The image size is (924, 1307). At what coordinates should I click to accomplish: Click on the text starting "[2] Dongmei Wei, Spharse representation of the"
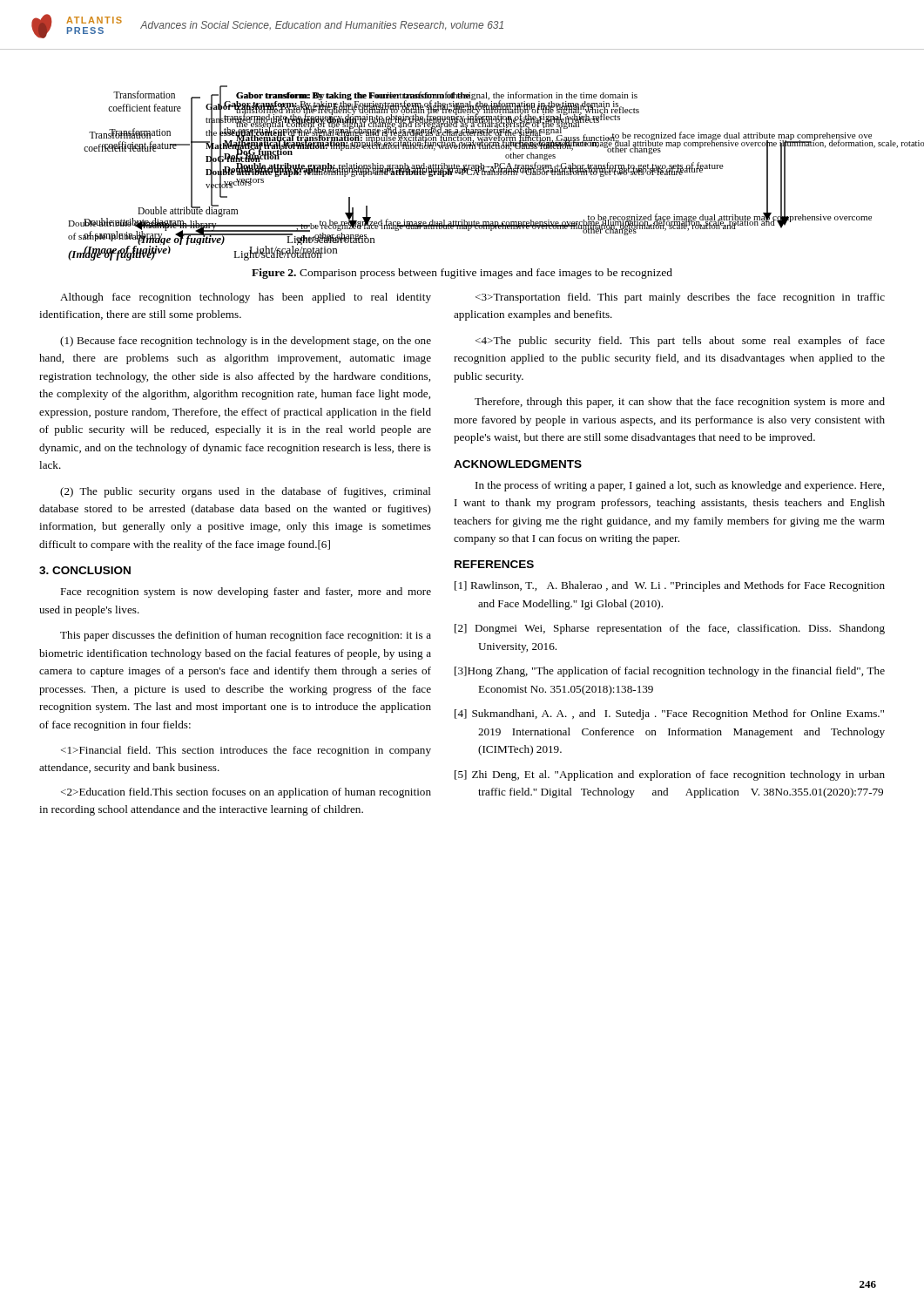coord(669,637)
